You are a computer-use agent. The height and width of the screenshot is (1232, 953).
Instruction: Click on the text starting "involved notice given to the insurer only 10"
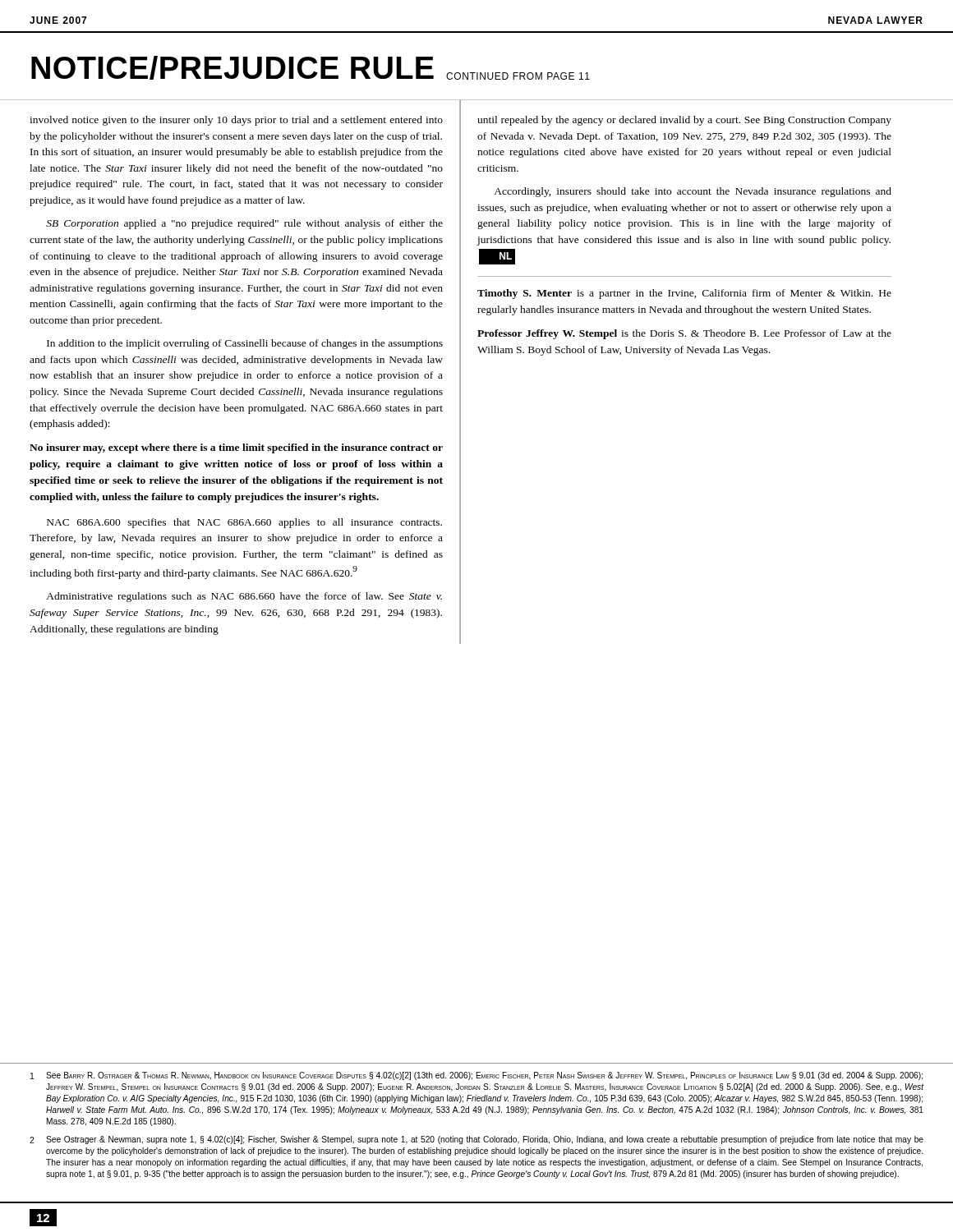(x=236, y=160)
